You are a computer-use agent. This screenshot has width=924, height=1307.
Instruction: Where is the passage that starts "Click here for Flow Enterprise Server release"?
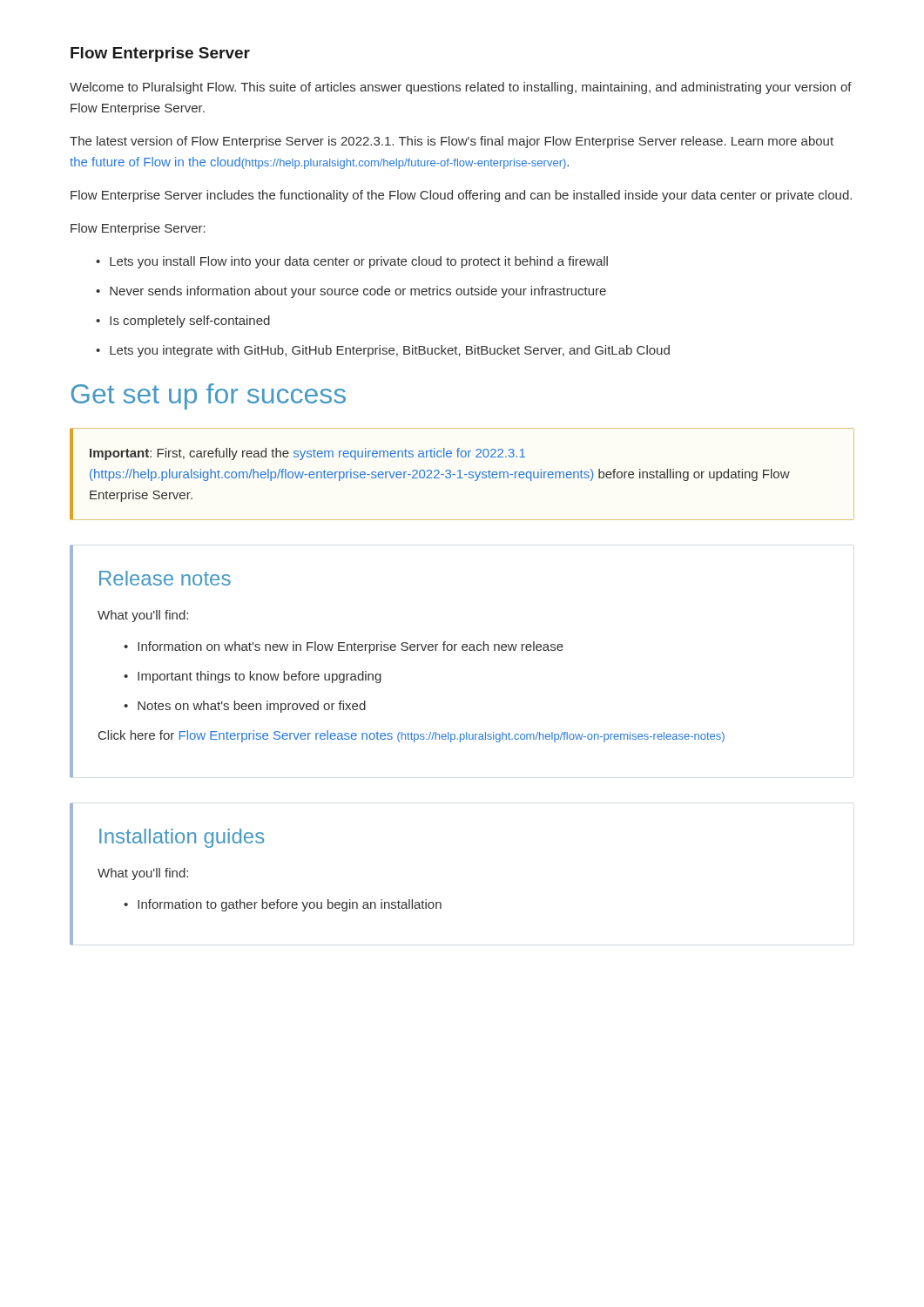point(411,735)
